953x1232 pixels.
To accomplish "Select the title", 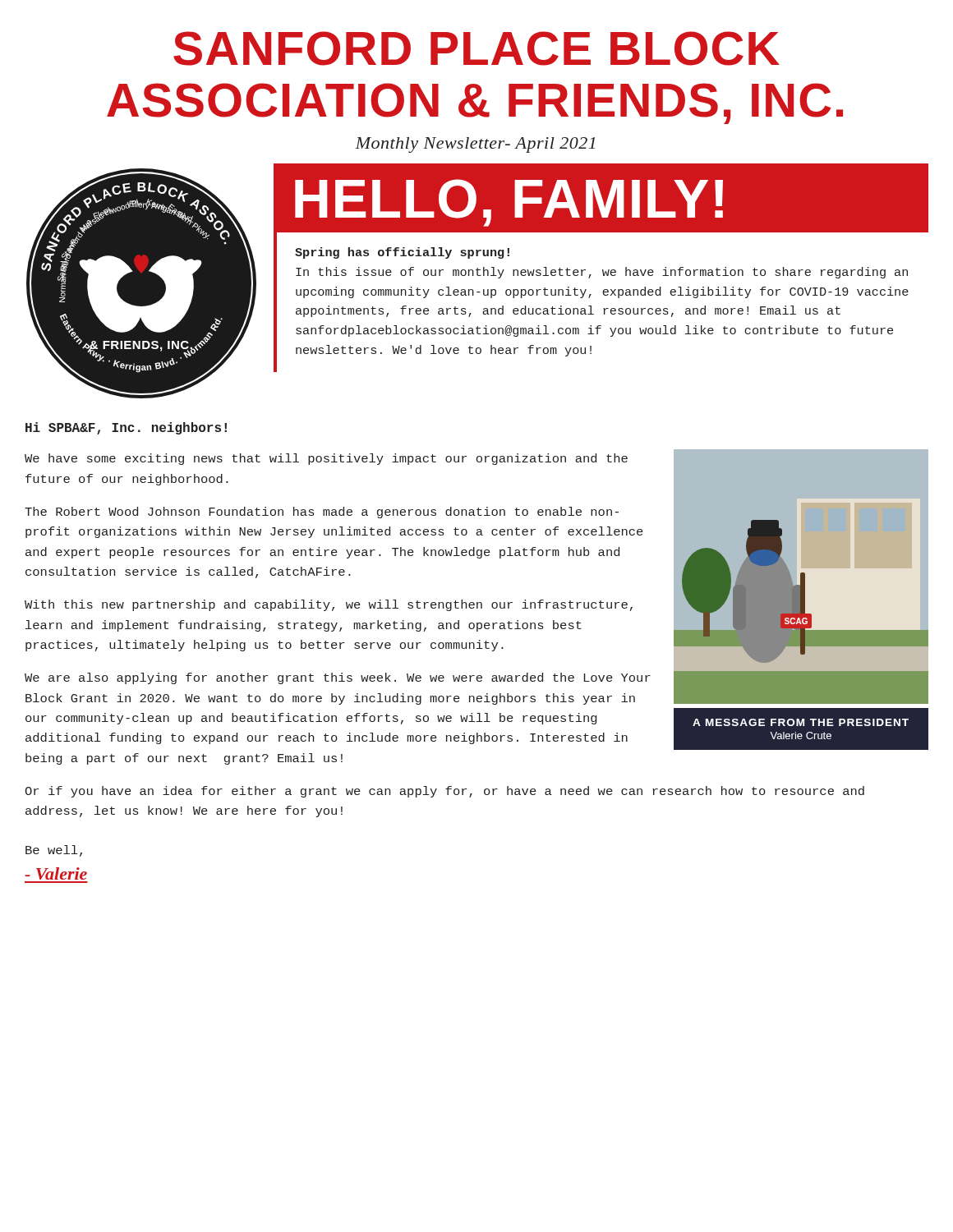I will pos(476,74).
